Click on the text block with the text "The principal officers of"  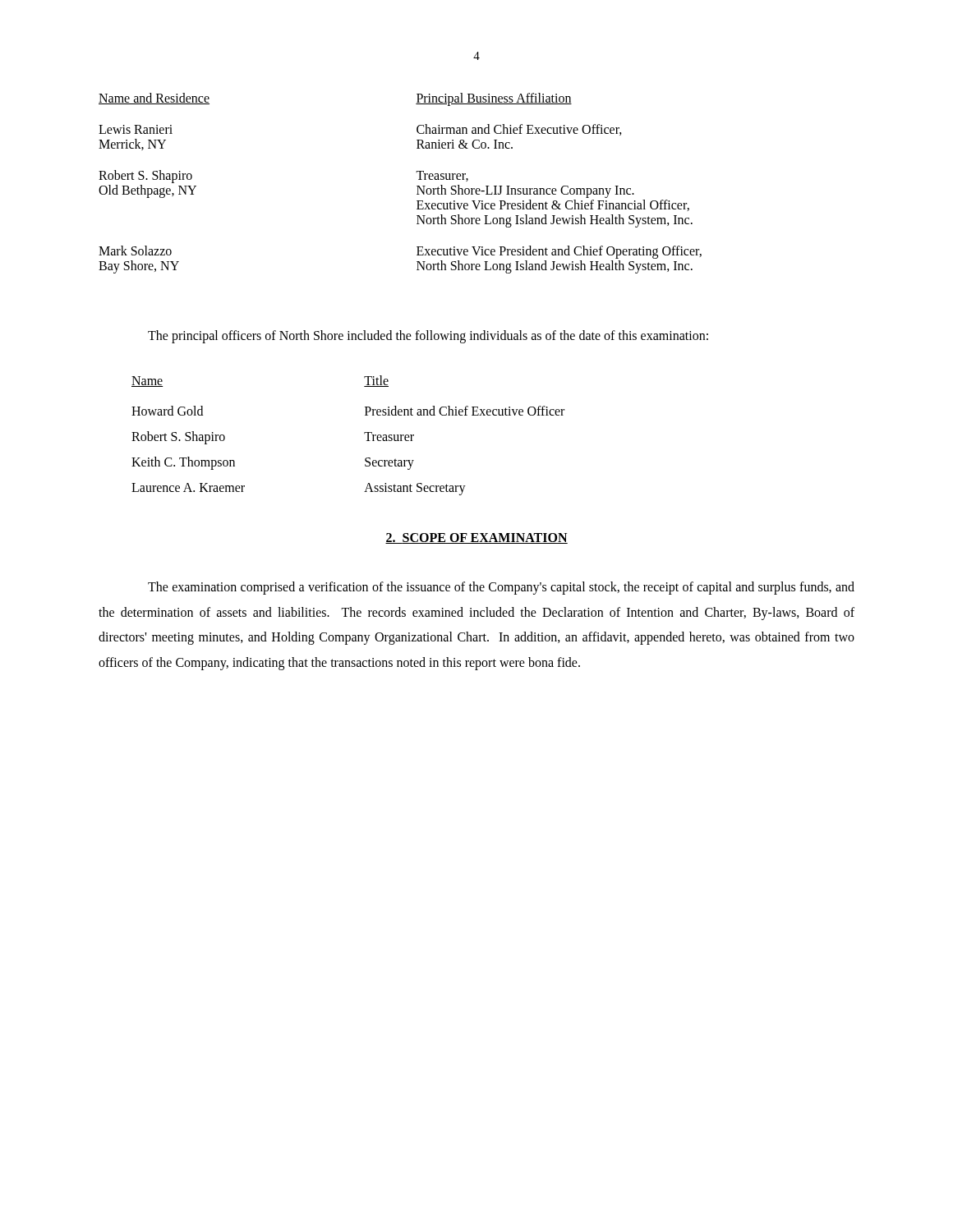(428, 336)
